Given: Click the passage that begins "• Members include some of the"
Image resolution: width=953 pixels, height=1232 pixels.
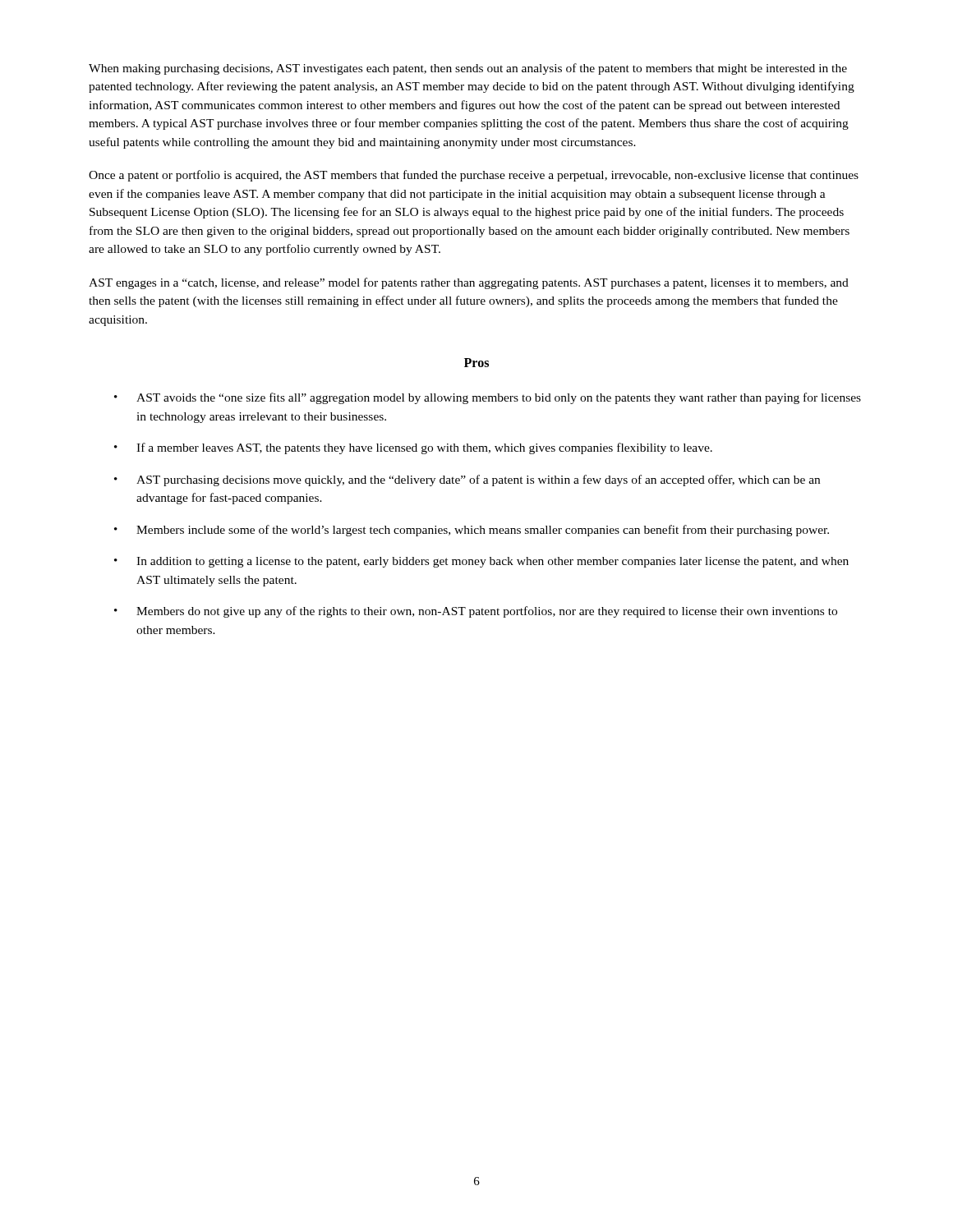Looking at the screenshot, I should tap(489, 530).
